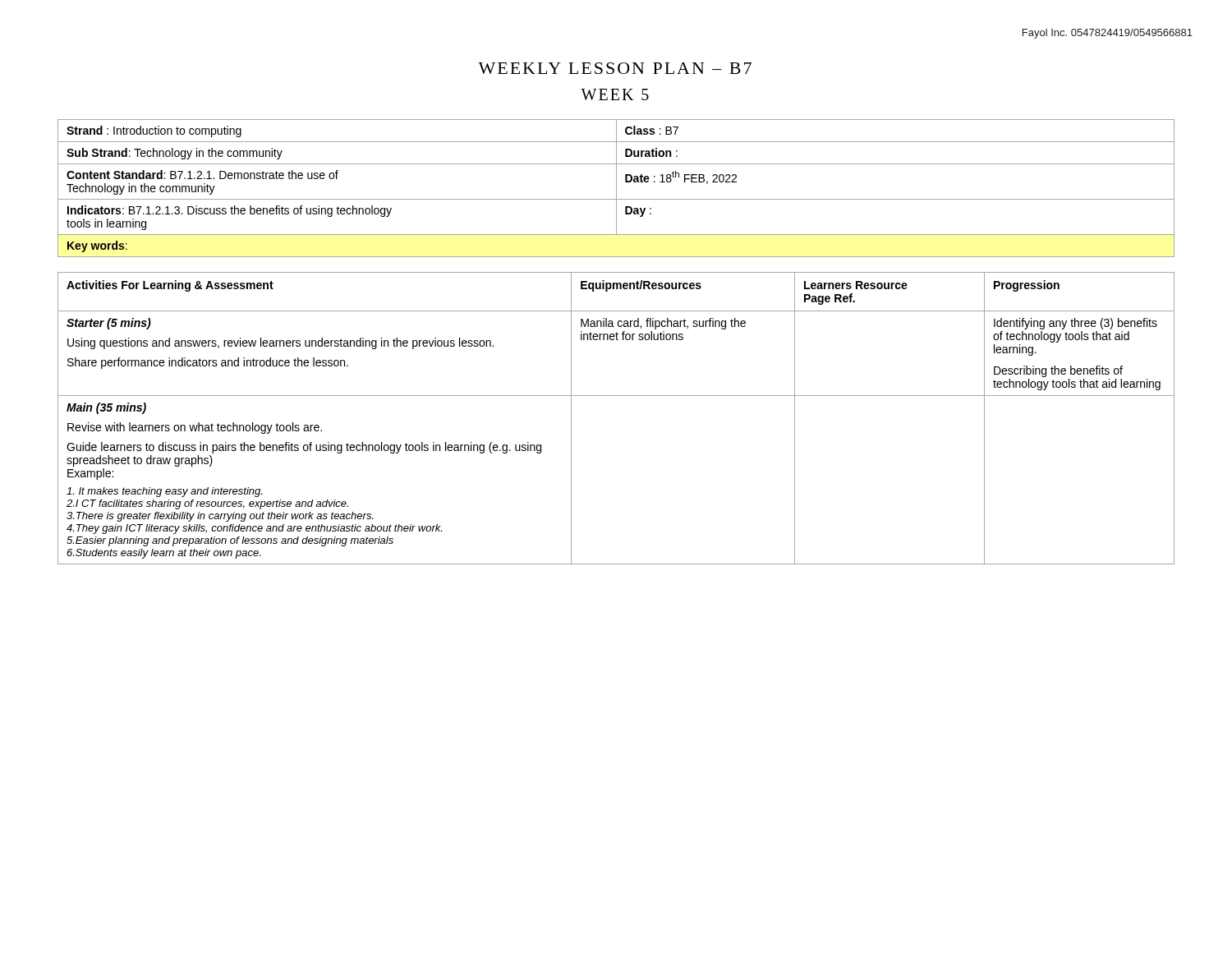Screen dimensions: 953x1232
Task: Click on the block starting "WEEK 5"
Action: click(616, 94)
